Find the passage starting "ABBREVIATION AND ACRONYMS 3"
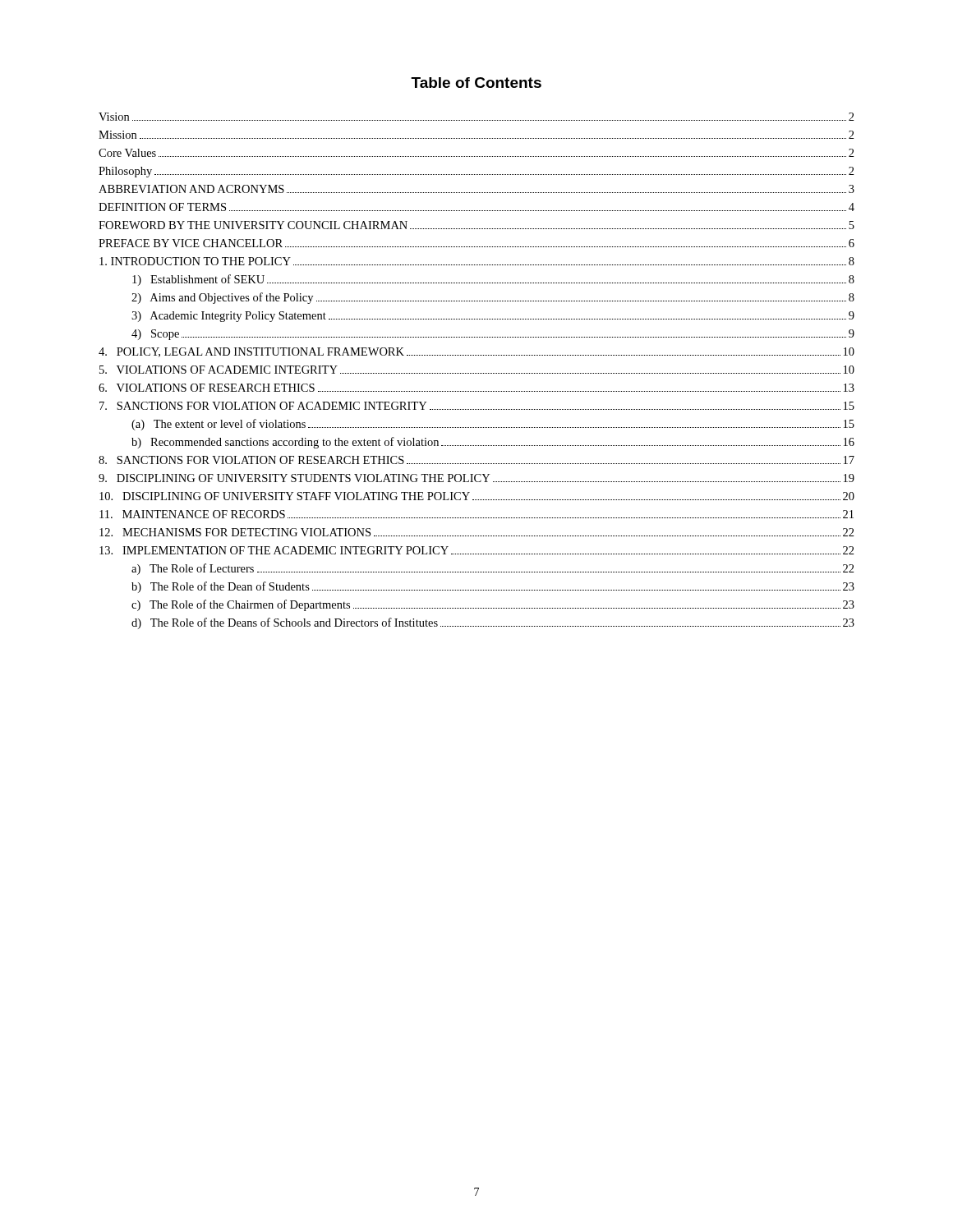The height and width of the screenshot is (1232, 953). coord(476,189)
